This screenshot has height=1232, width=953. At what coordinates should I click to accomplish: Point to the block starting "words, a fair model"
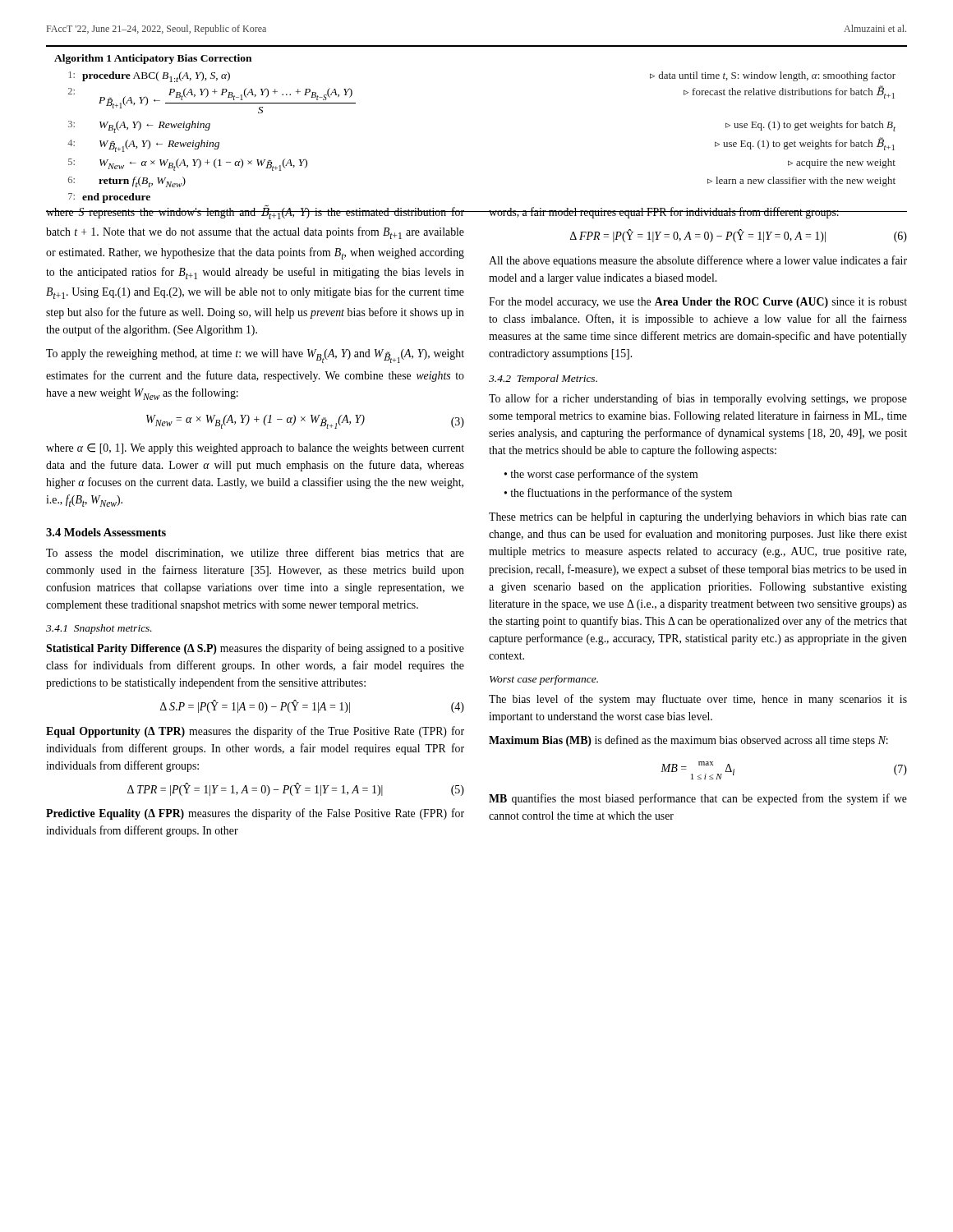(698, 212)
